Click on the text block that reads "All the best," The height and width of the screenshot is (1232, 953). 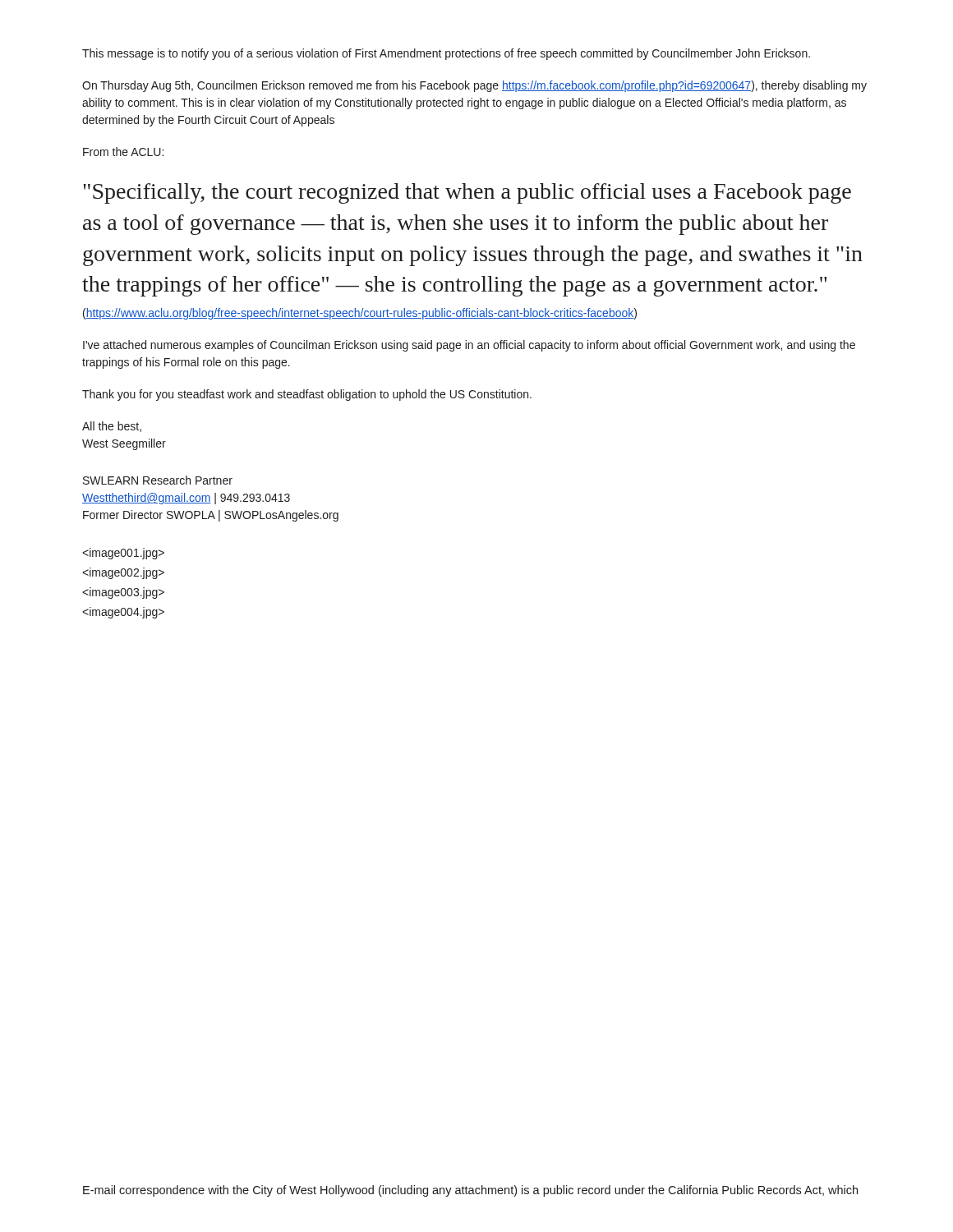click(124, 435)
